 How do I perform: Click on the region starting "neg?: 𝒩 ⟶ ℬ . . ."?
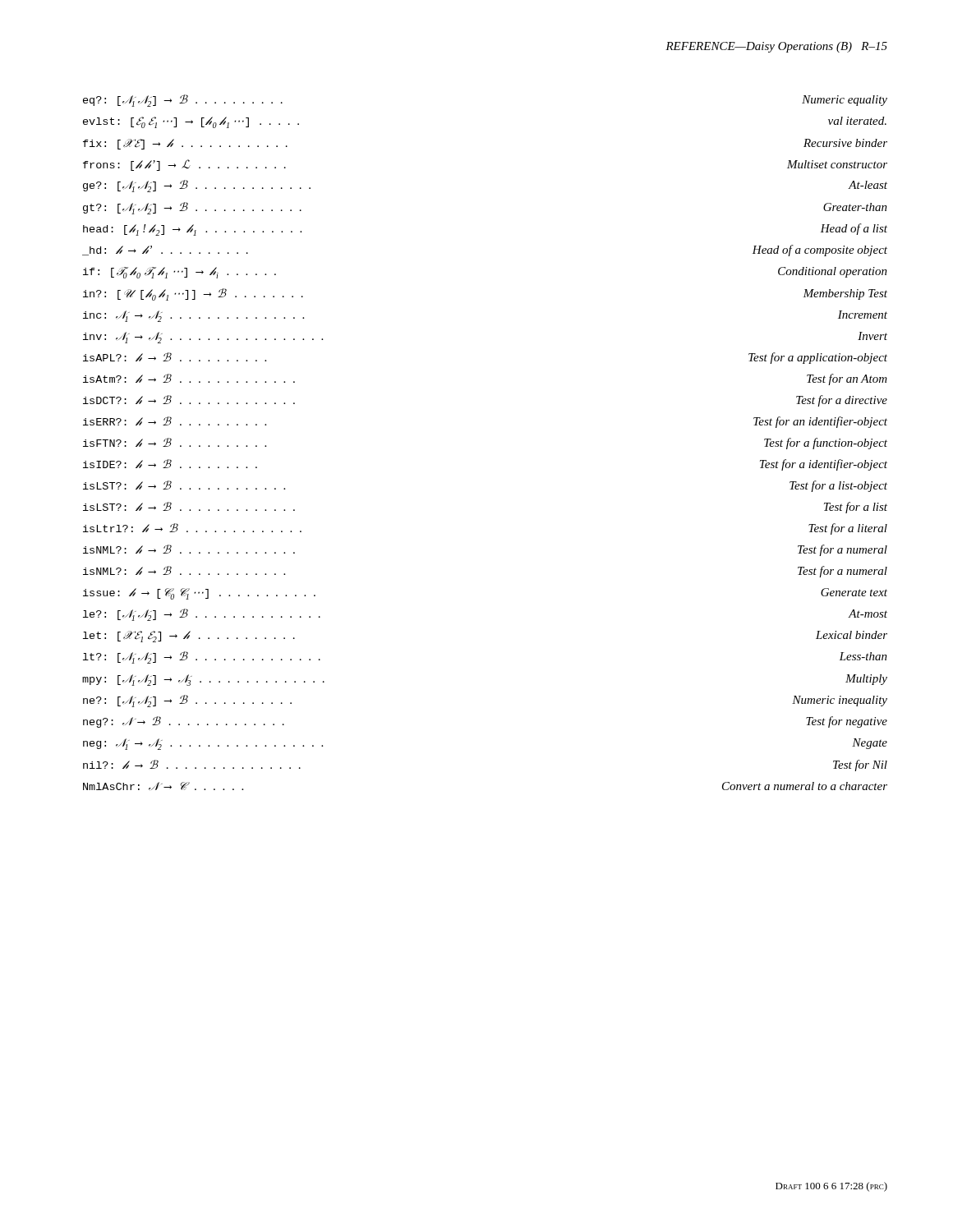[x=128, y=722]
